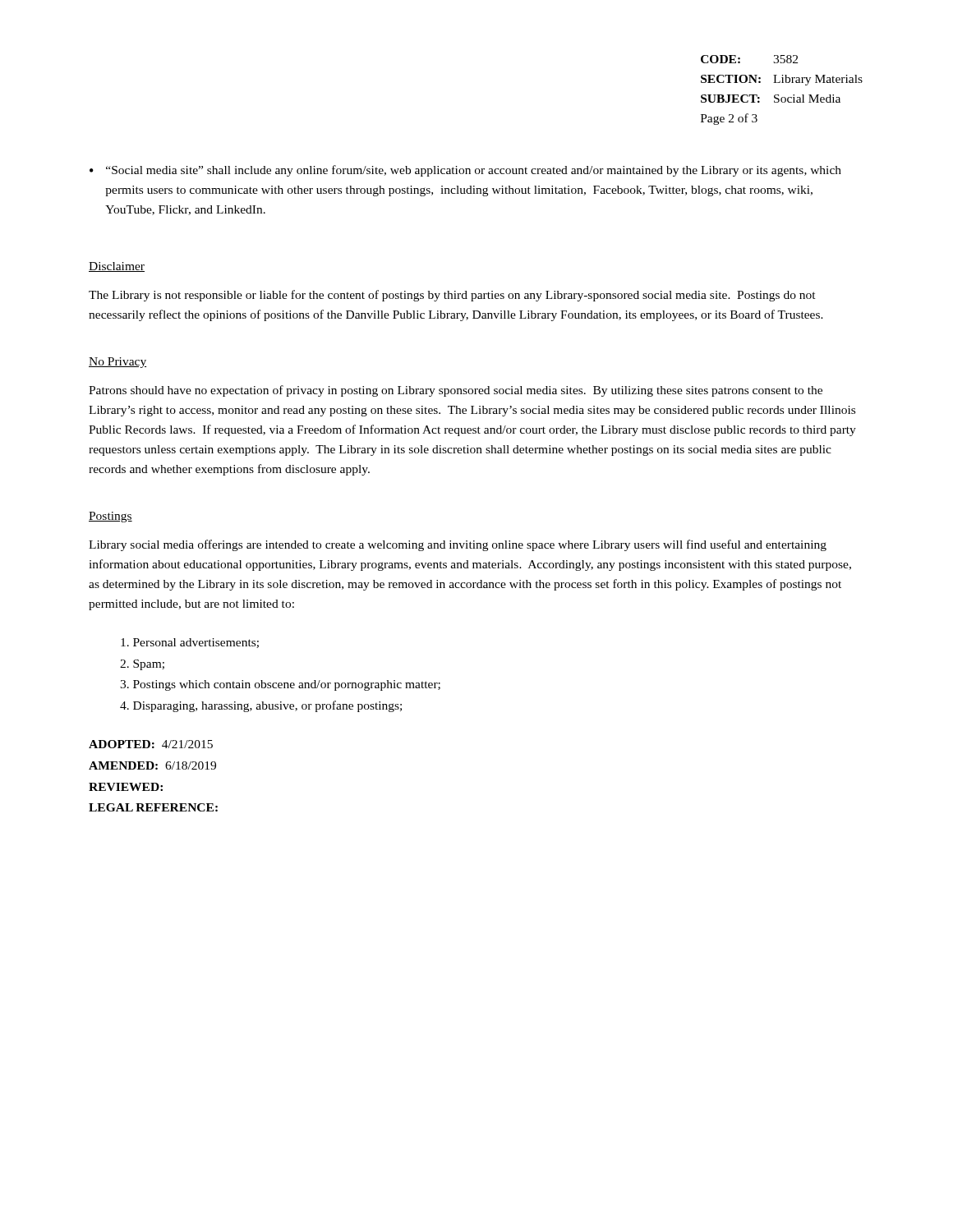Click the passage that begins "3. Postings which contain obscene and/or"
The image size is (953, 1232).
[281, 684]
